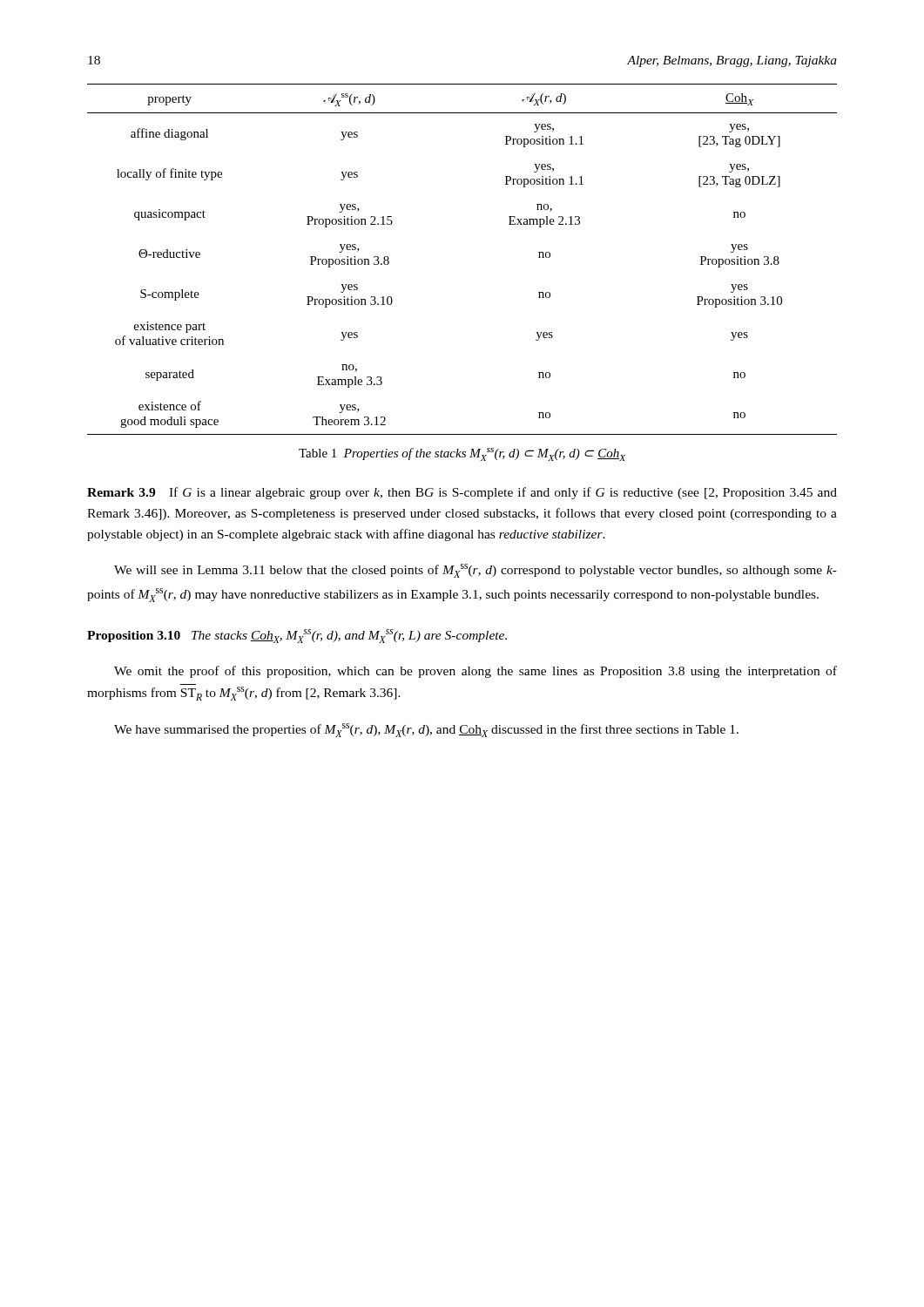Navigate to the text block starting "Table 1 Properties of the stacks"
This screenshot has width=924, height=1307.
pyautogui.click(x=462, y=453)
